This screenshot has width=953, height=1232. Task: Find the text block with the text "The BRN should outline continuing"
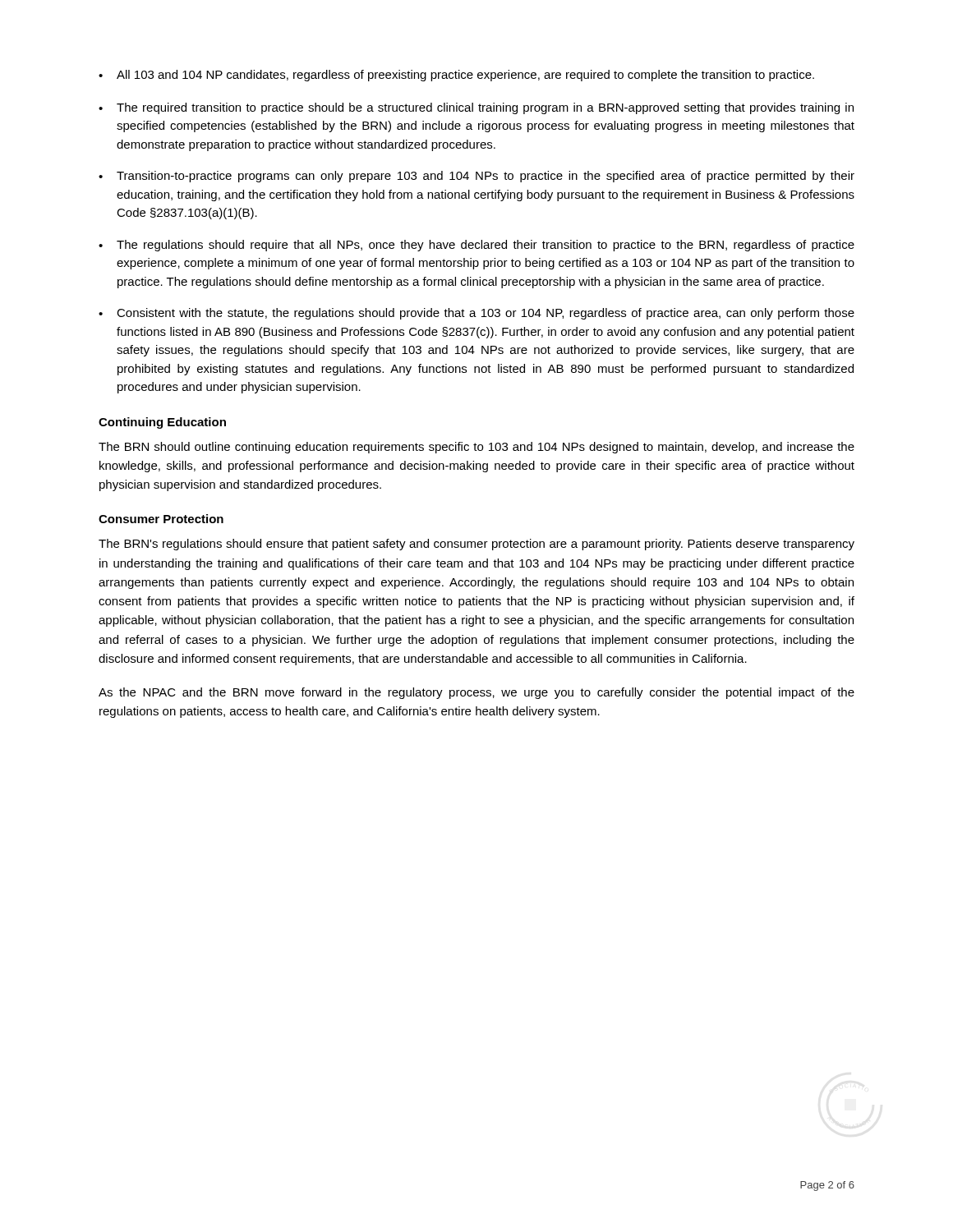coord(476,465)
